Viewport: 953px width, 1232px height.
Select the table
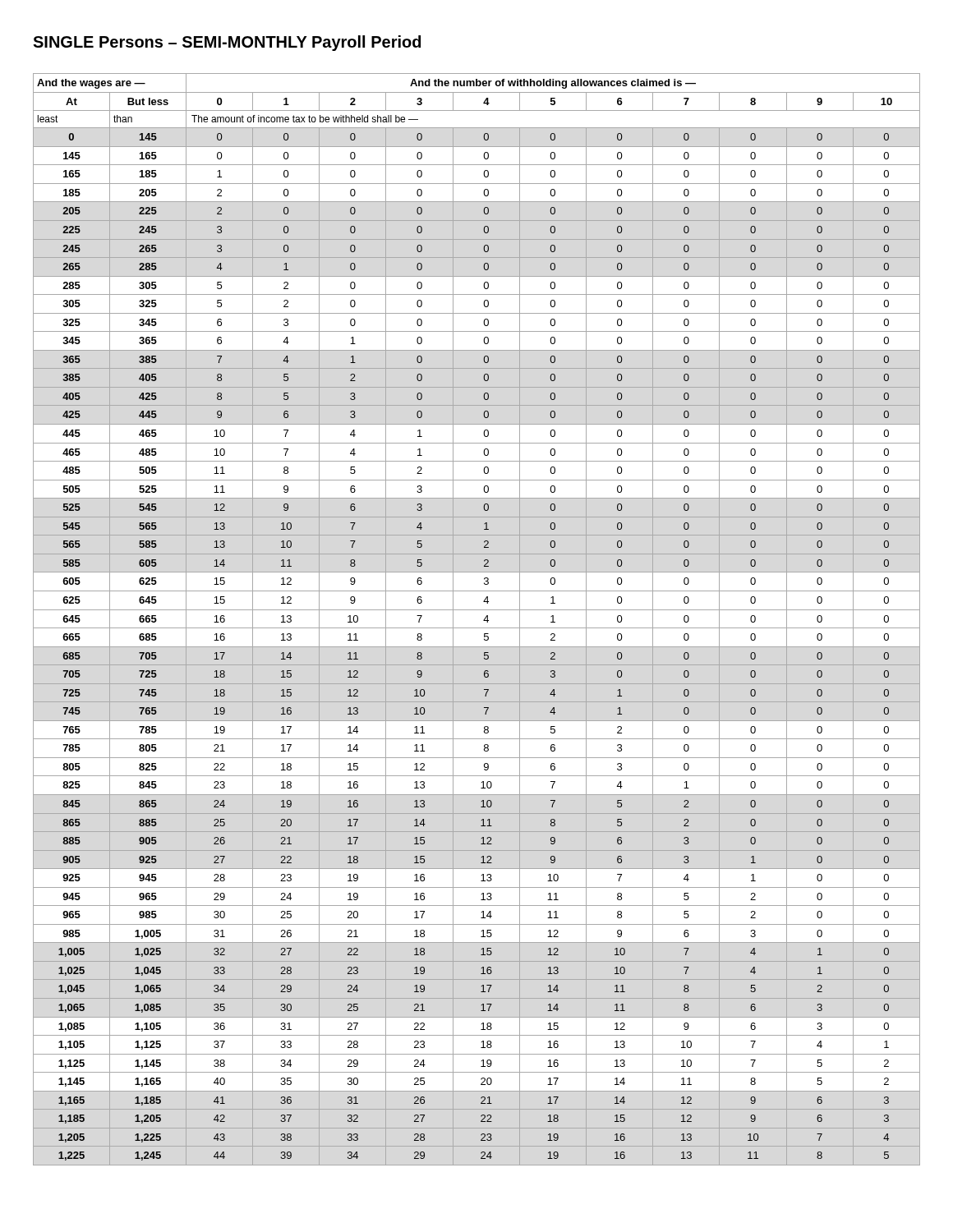coord(476,619)
